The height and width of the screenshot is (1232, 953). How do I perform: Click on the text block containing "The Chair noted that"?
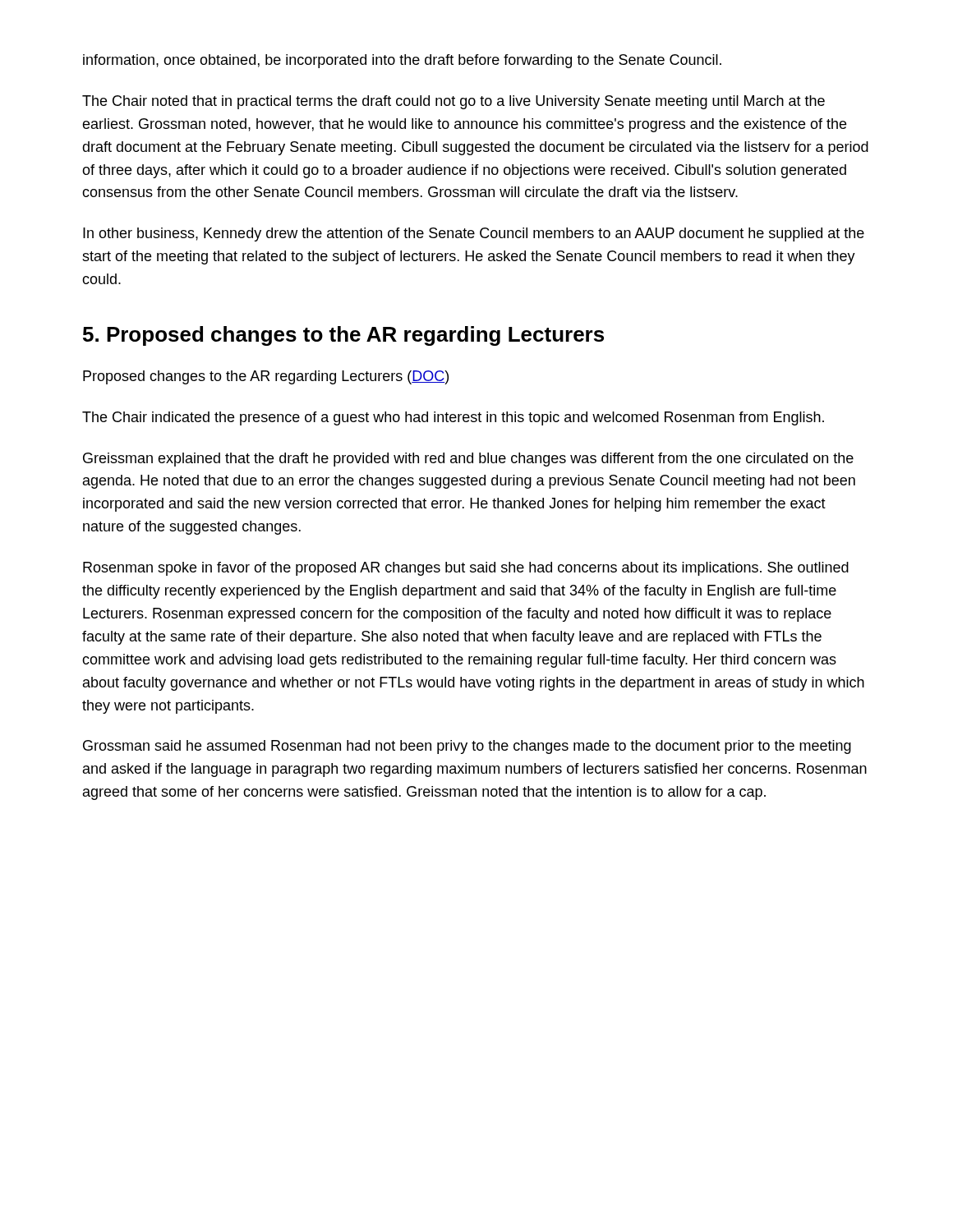475,147
